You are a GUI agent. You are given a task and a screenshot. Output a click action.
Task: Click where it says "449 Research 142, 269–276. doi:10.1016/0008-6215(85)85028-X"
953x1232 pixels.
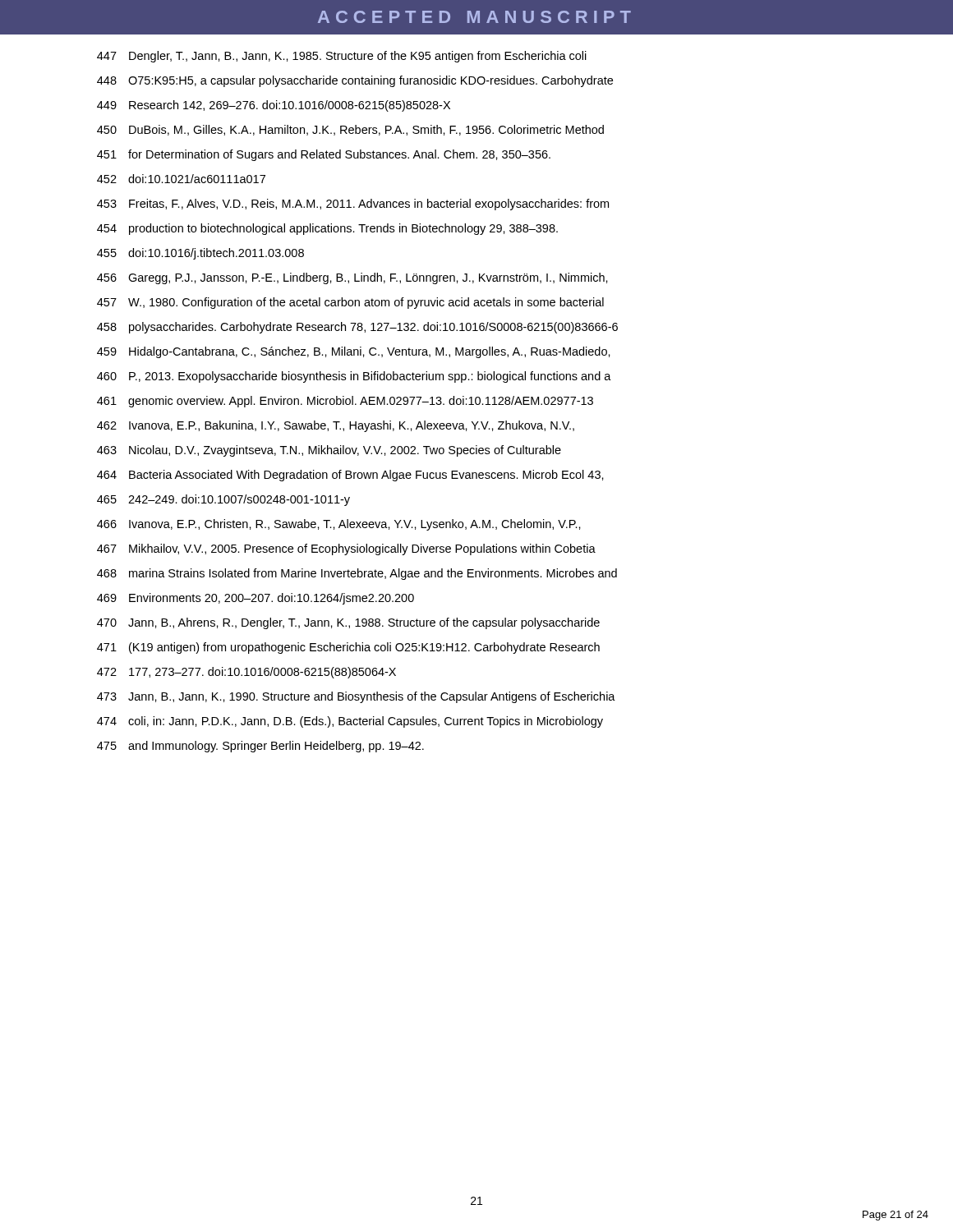coord(274,106)
